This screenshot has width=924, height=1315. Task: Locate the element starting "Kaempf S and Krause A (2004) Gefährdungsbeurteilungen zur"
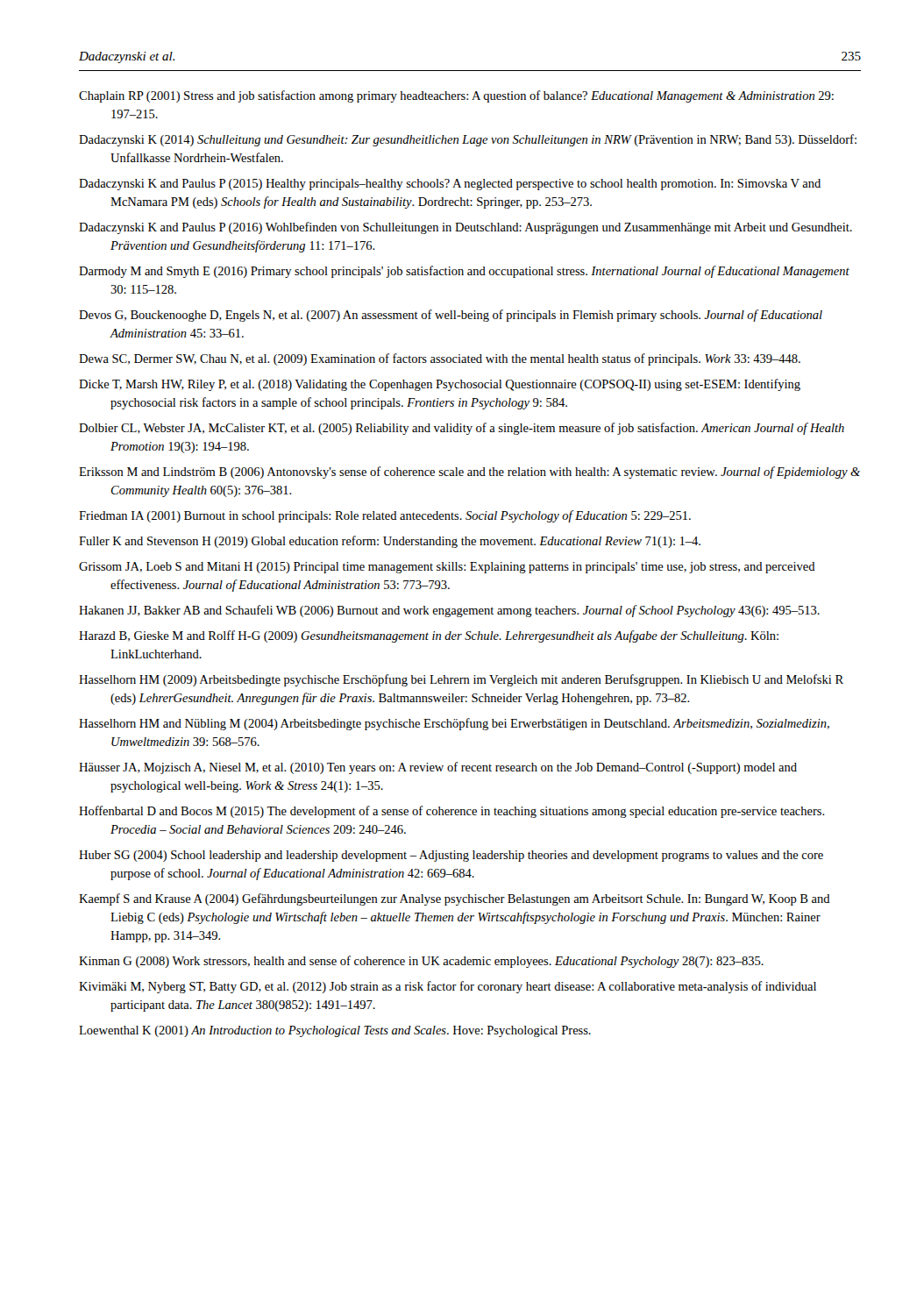coord(454,917)
